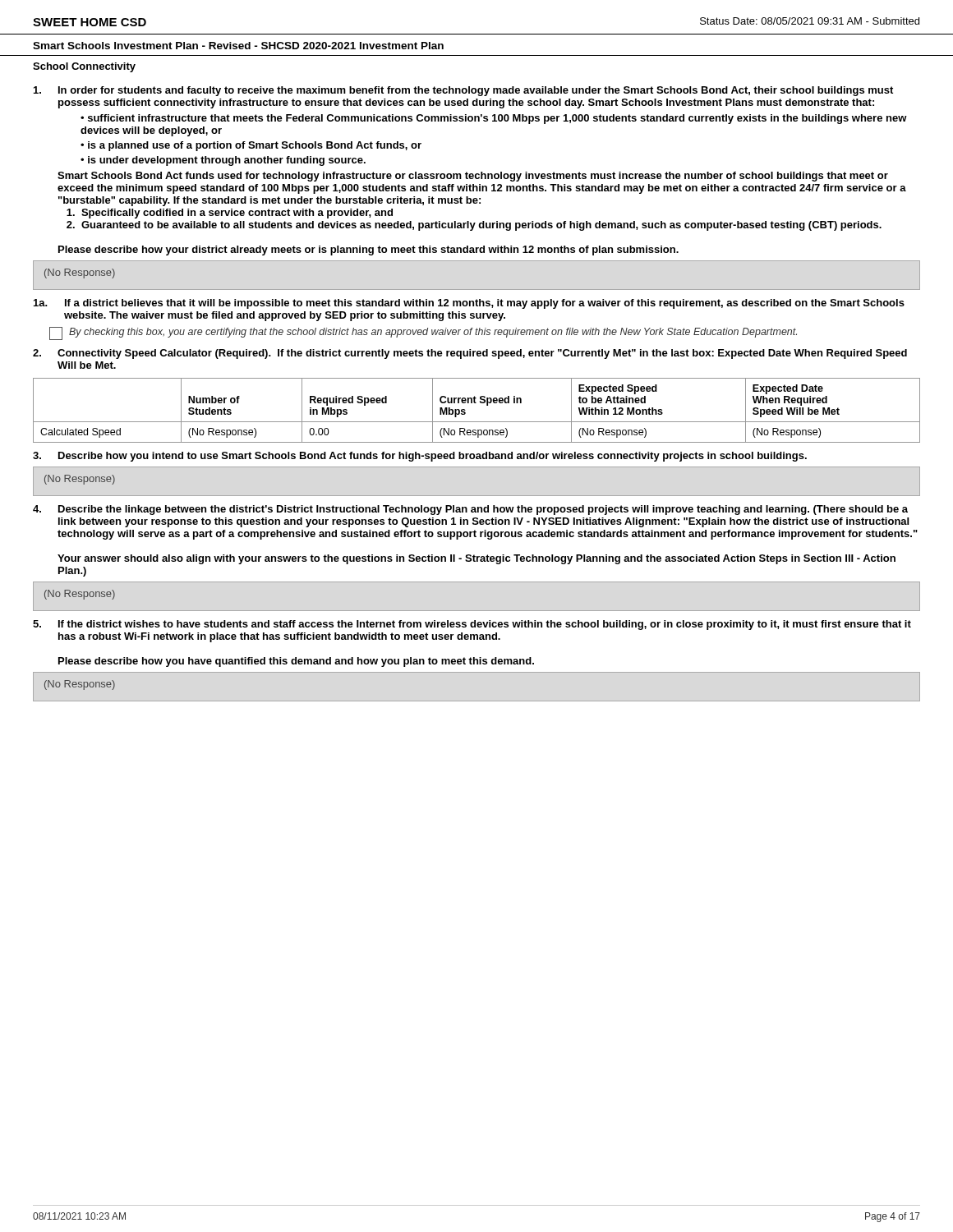Locate the block of text that opens with "1a. If a district"

coord(476,309)
